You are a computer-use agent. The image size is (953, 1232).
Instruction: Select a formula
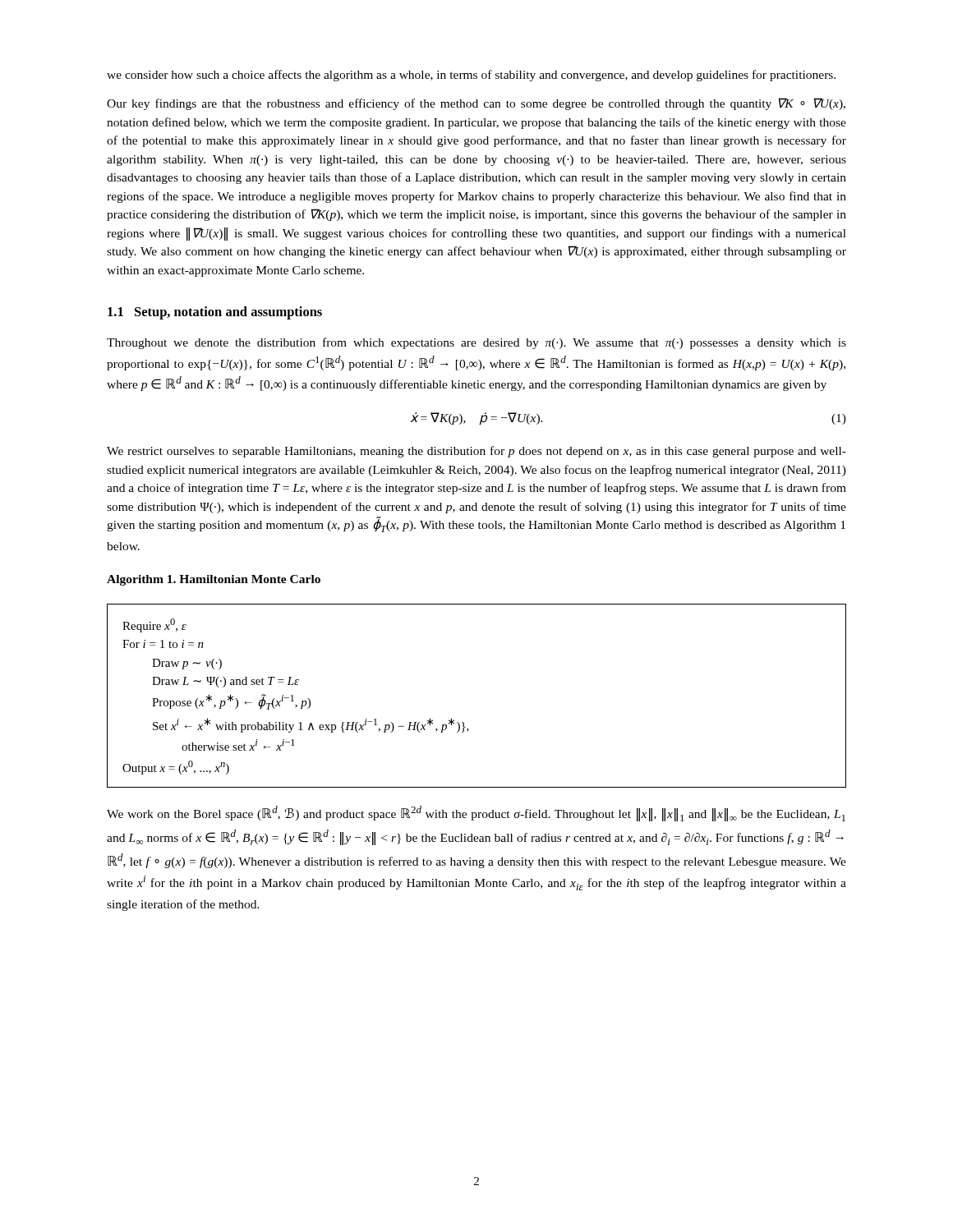click(628, 418)
